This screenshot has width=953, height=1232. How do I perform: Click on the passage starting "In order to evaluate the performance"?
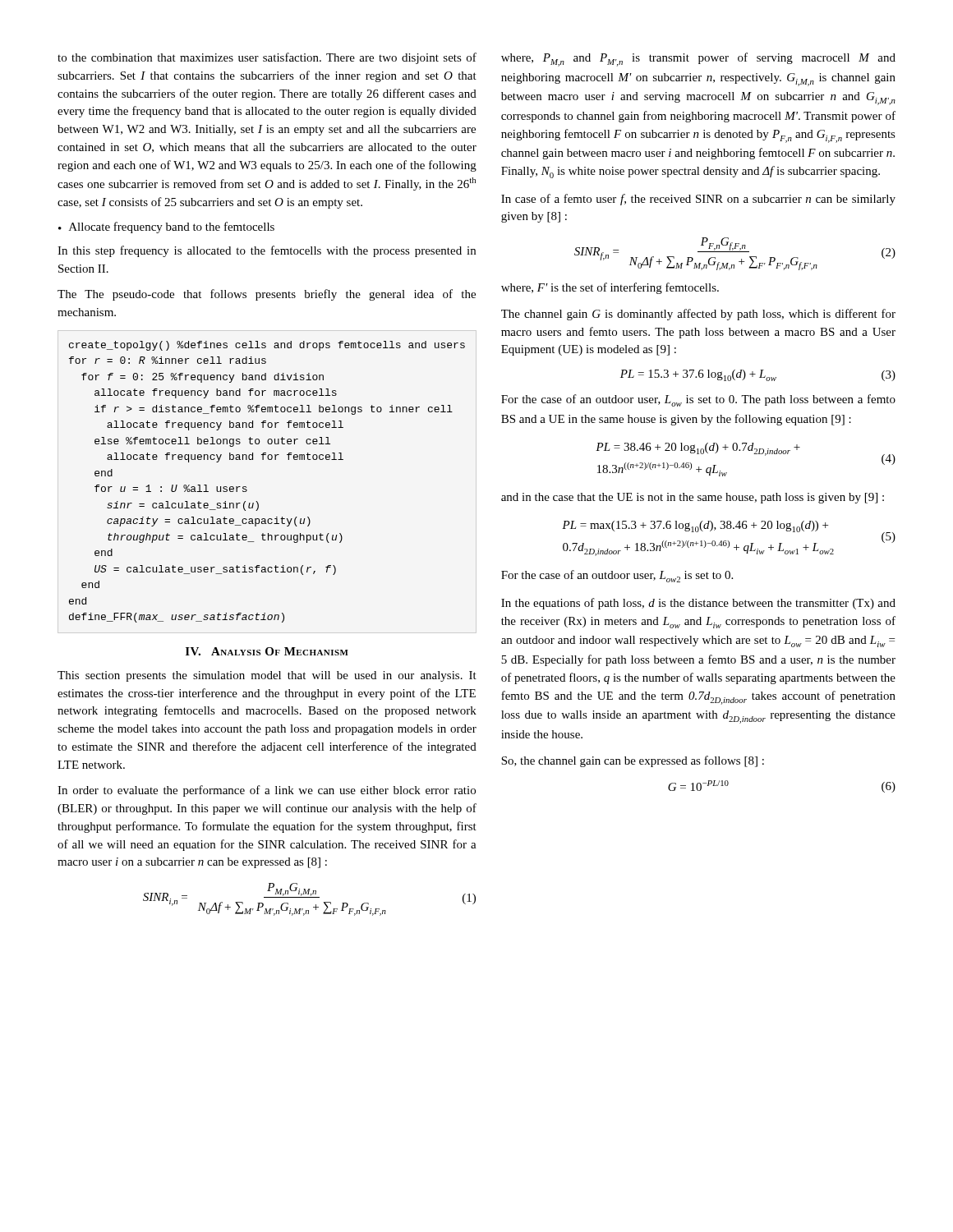267,827
